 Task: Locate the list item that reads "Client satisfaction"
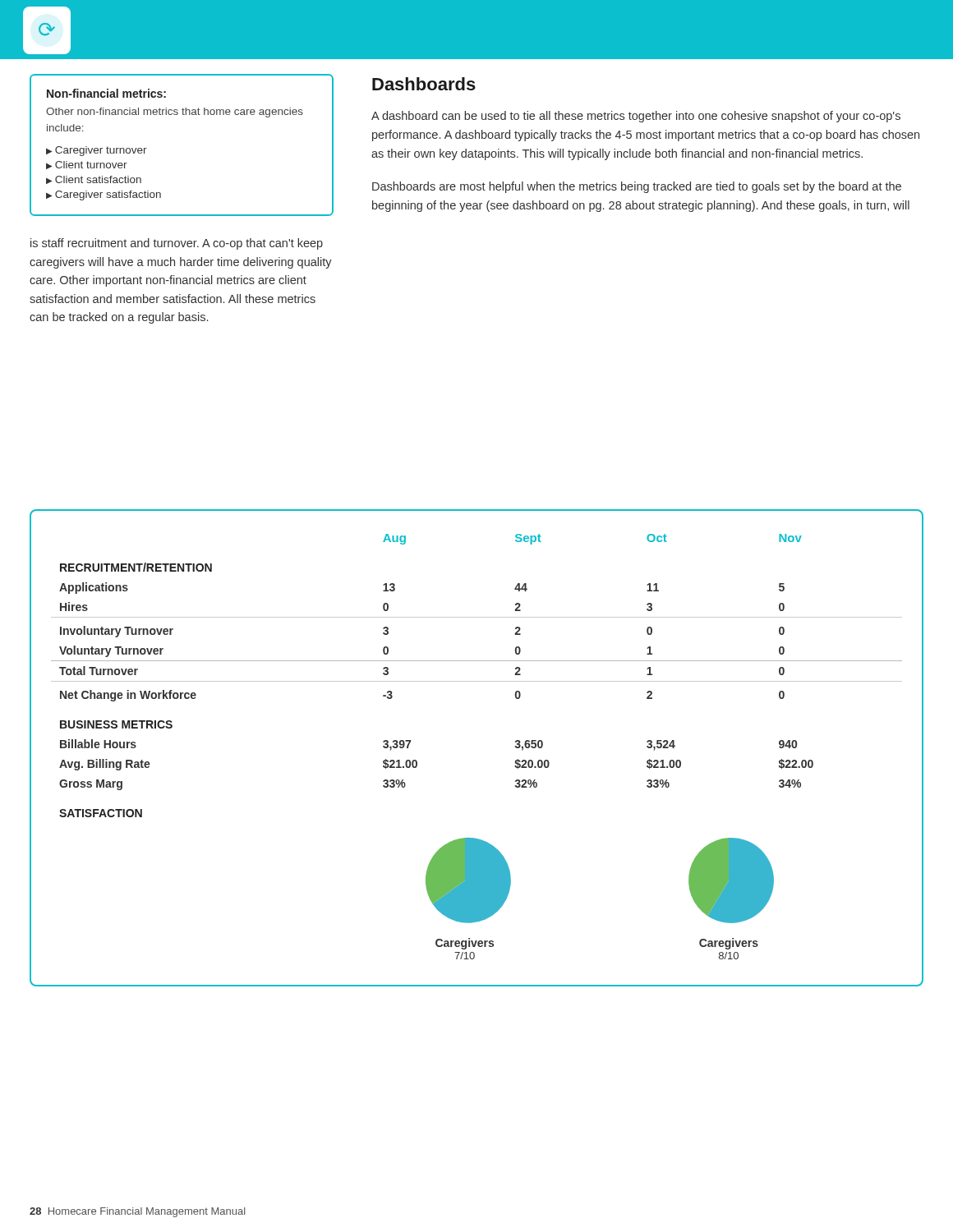[x=98, y=180]
